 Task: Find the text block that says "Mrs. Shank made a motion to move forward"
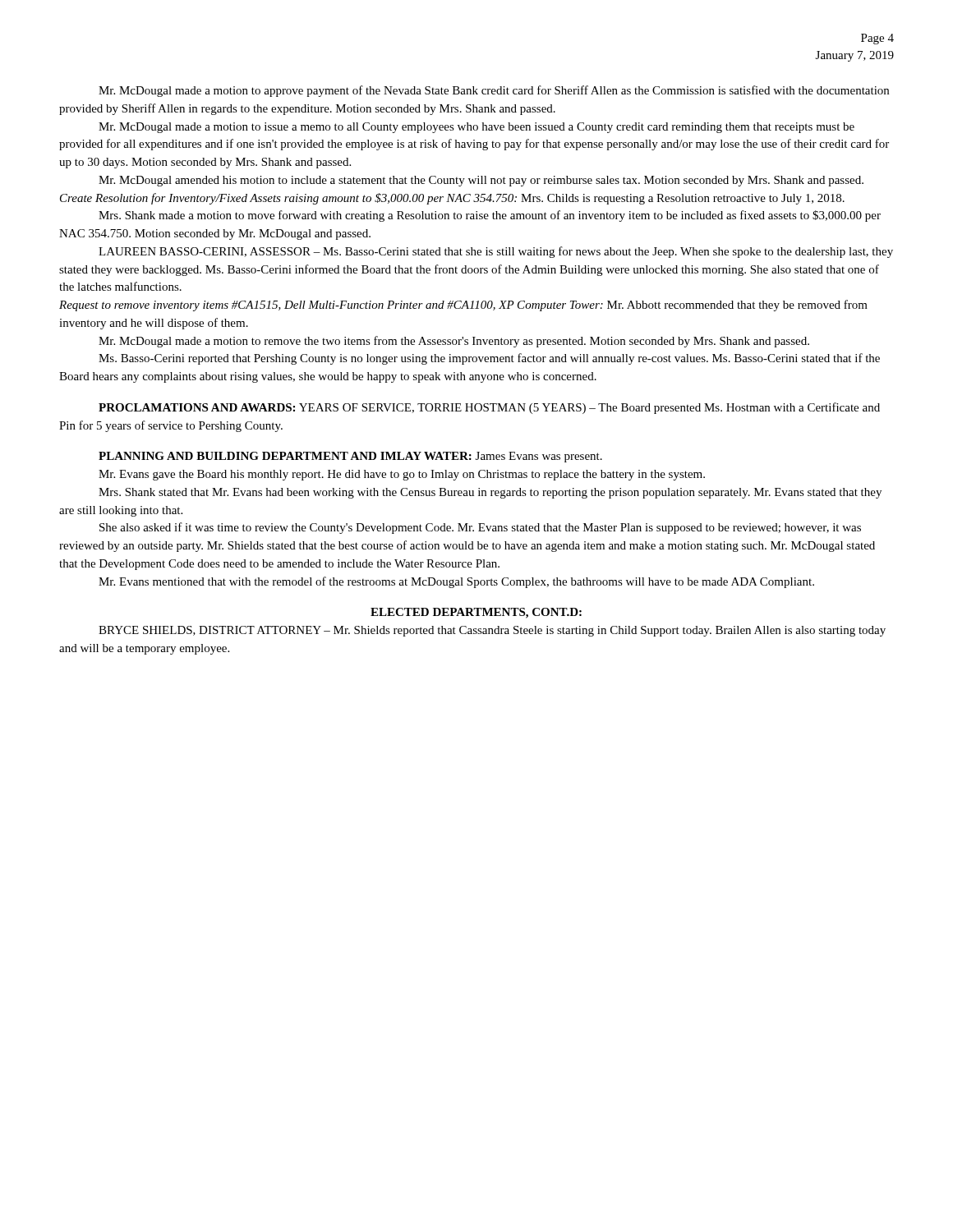[476, 225]
